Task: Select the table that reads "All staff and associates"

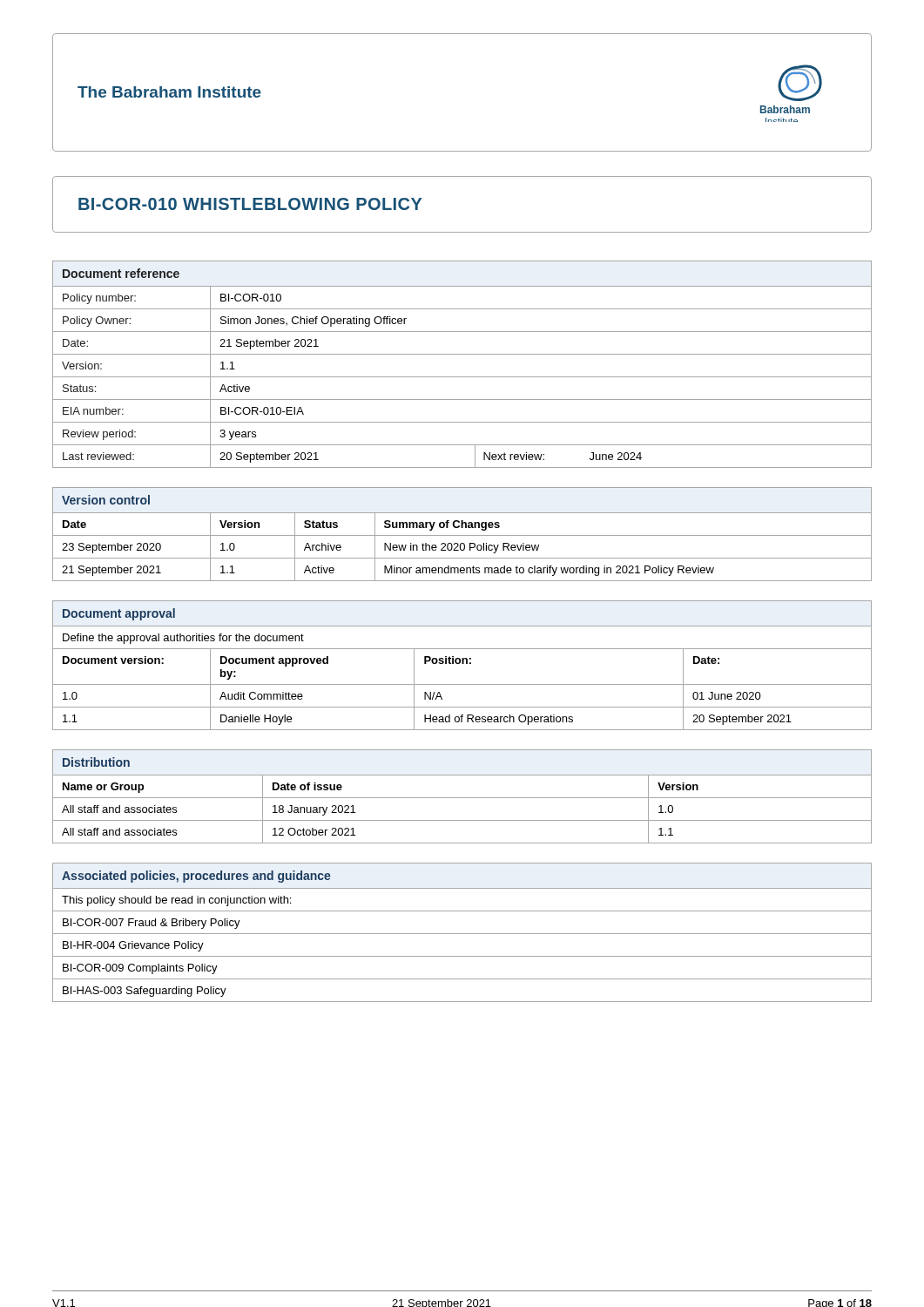Action: (x=462, y=796)
